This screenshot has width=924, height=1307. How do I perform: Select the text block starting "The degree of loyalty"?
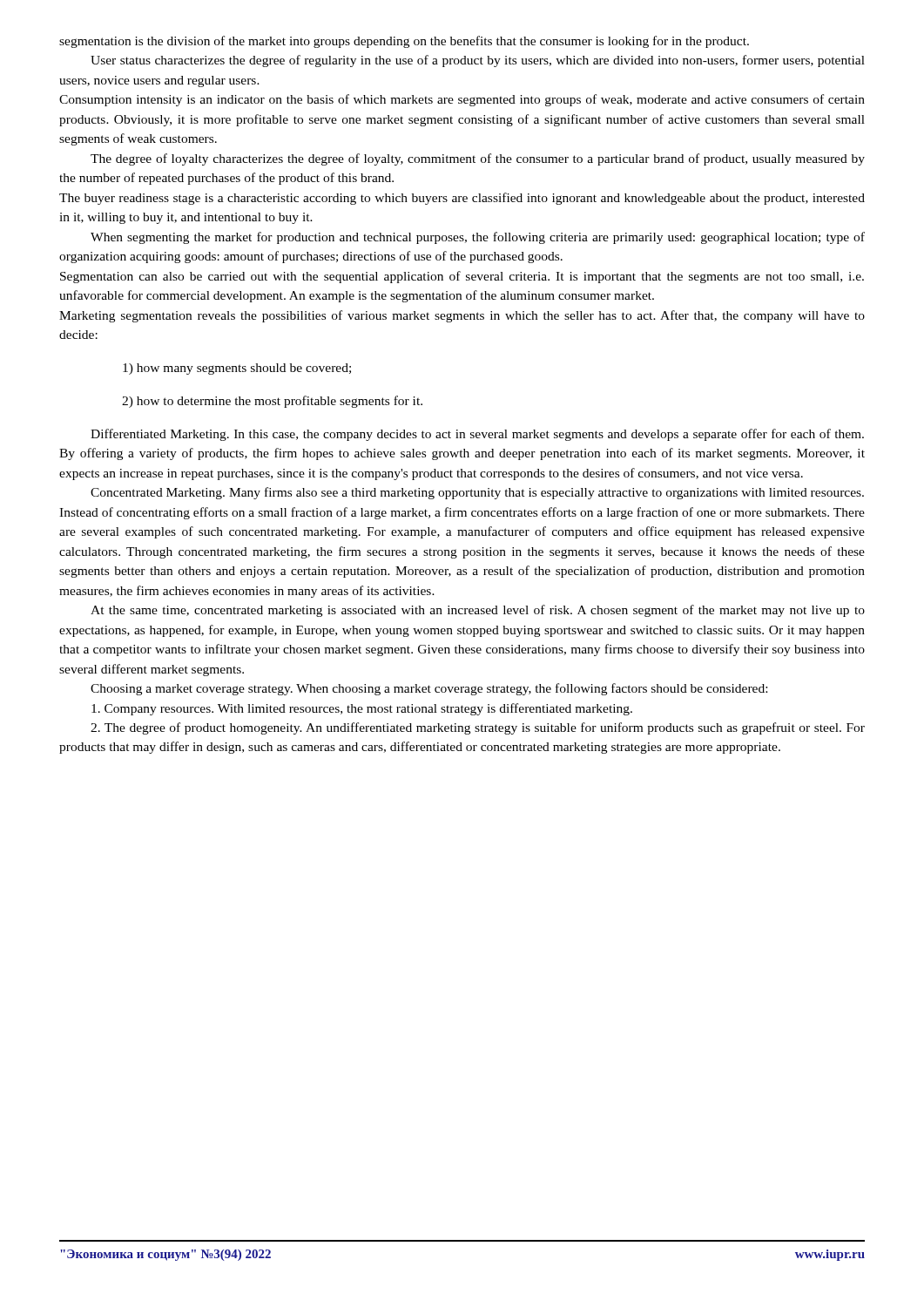462,188
